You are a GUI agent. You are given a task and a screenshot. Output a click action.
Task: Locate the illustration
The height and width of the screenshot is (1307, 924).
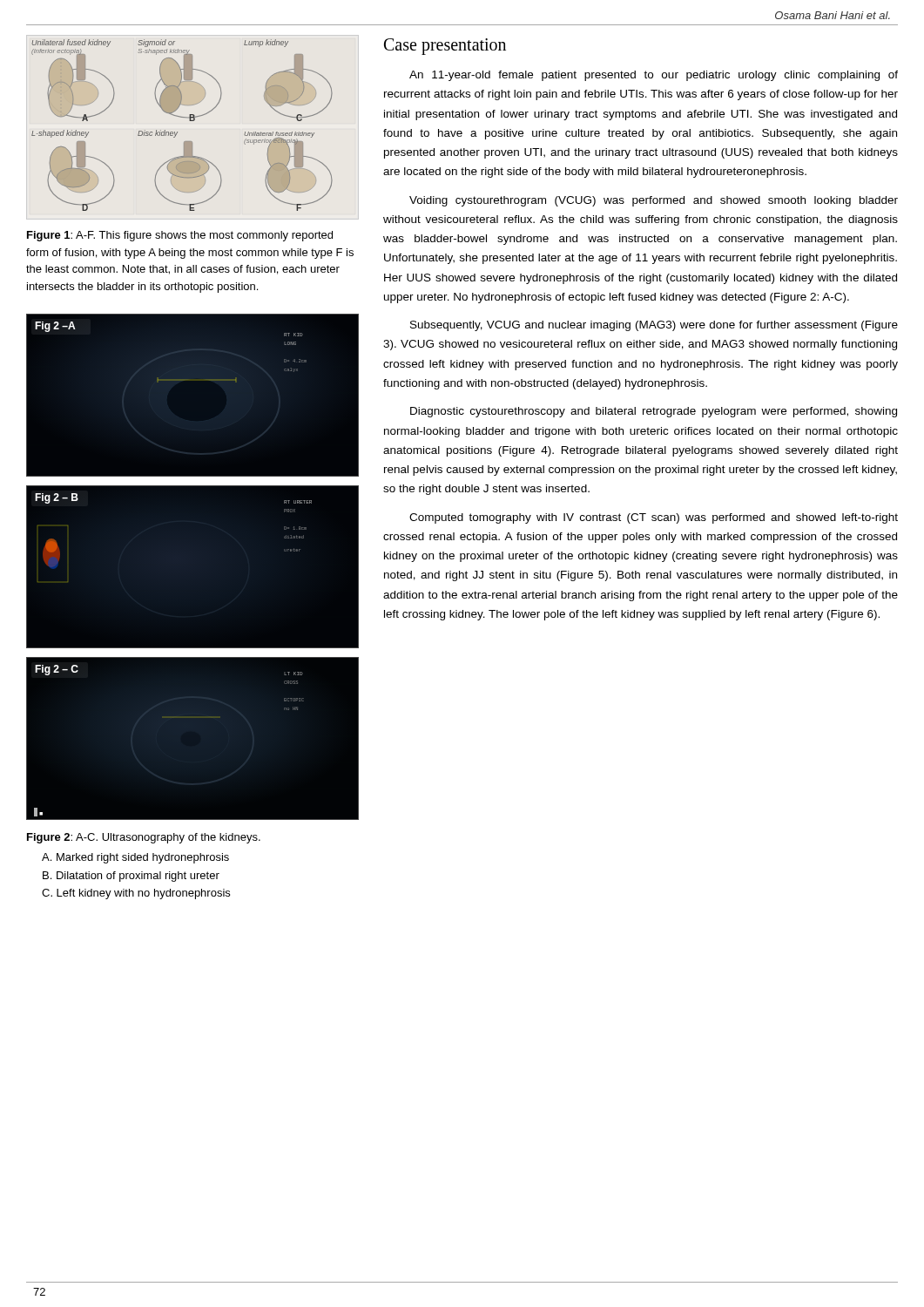coord(192,127)
